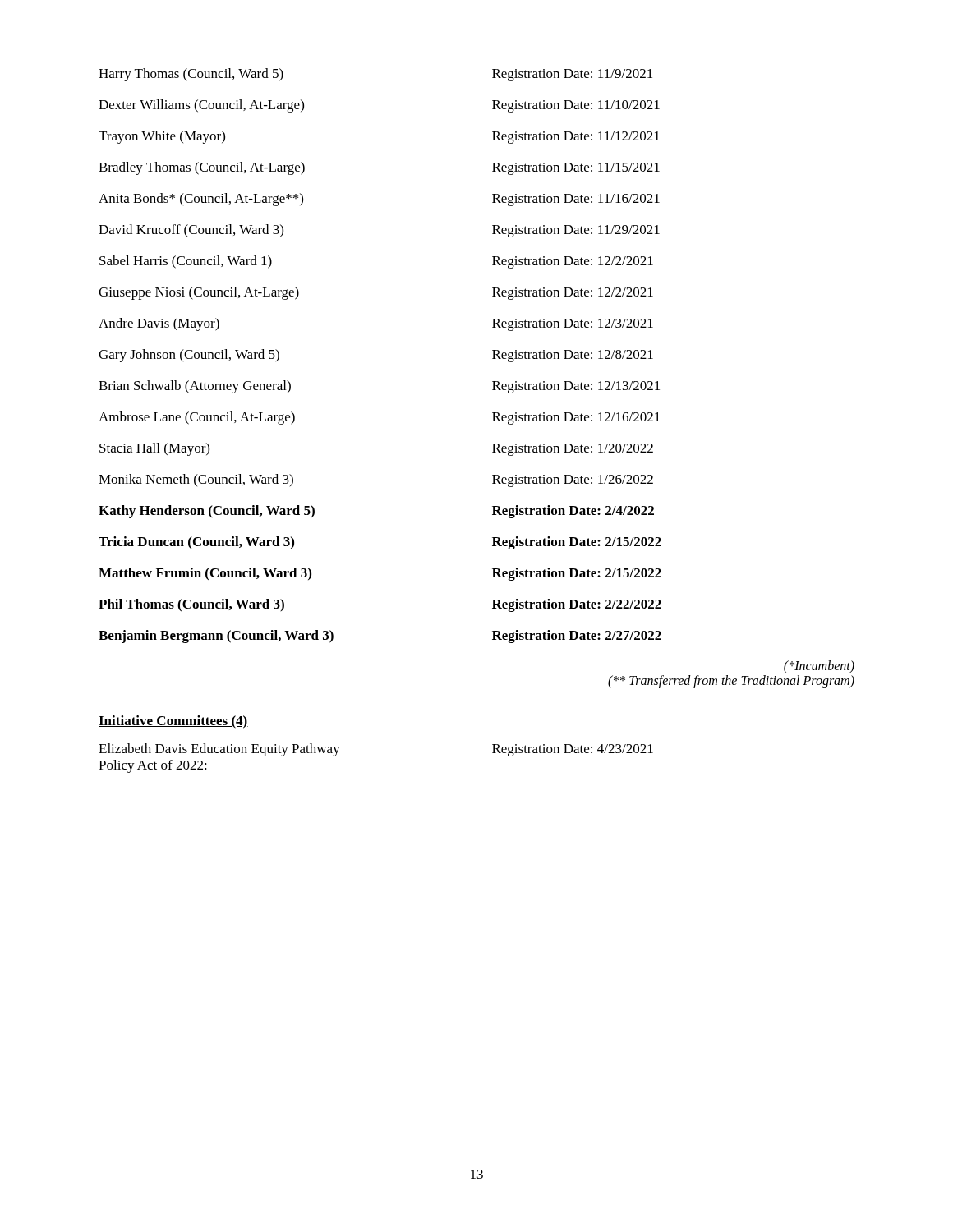
Task: Click on the text starting "Giuseppe Niosi (Council, At-Large)"
Action: (196, 294)
